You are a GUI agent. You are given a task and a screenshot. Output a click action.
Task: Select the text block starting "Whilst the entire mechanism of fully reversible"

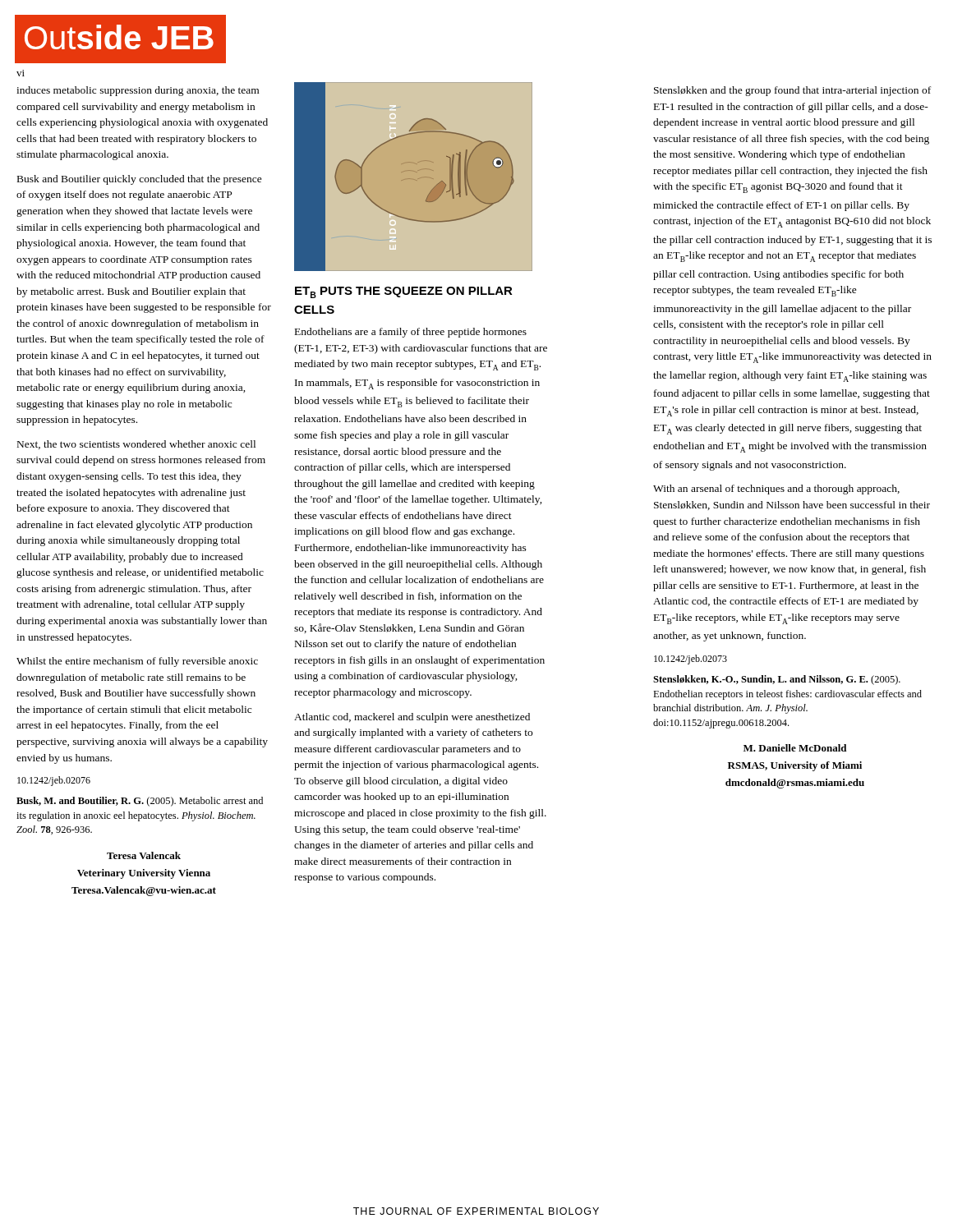[x=144, y=709]
